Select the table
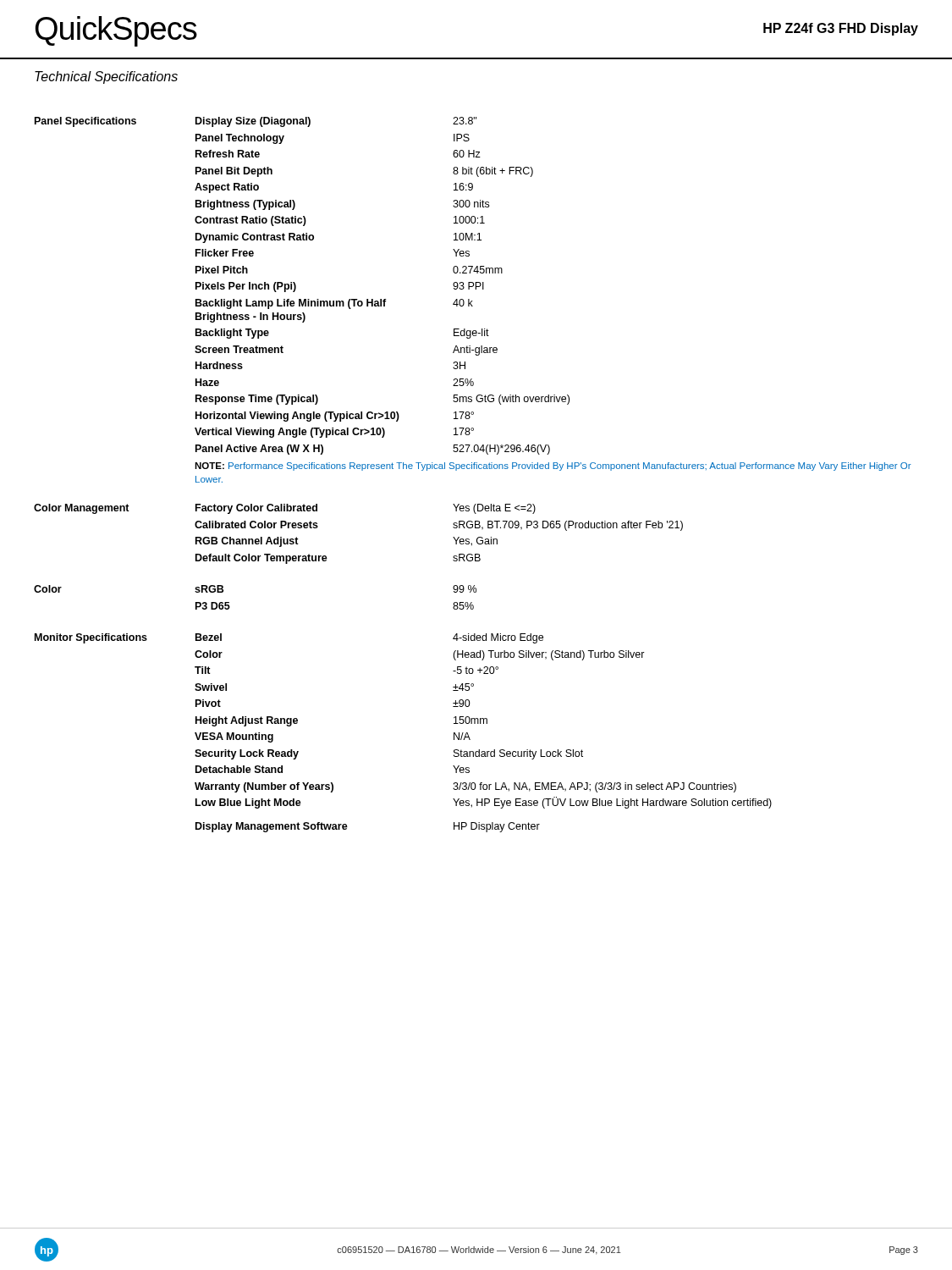 pos(476,475)
